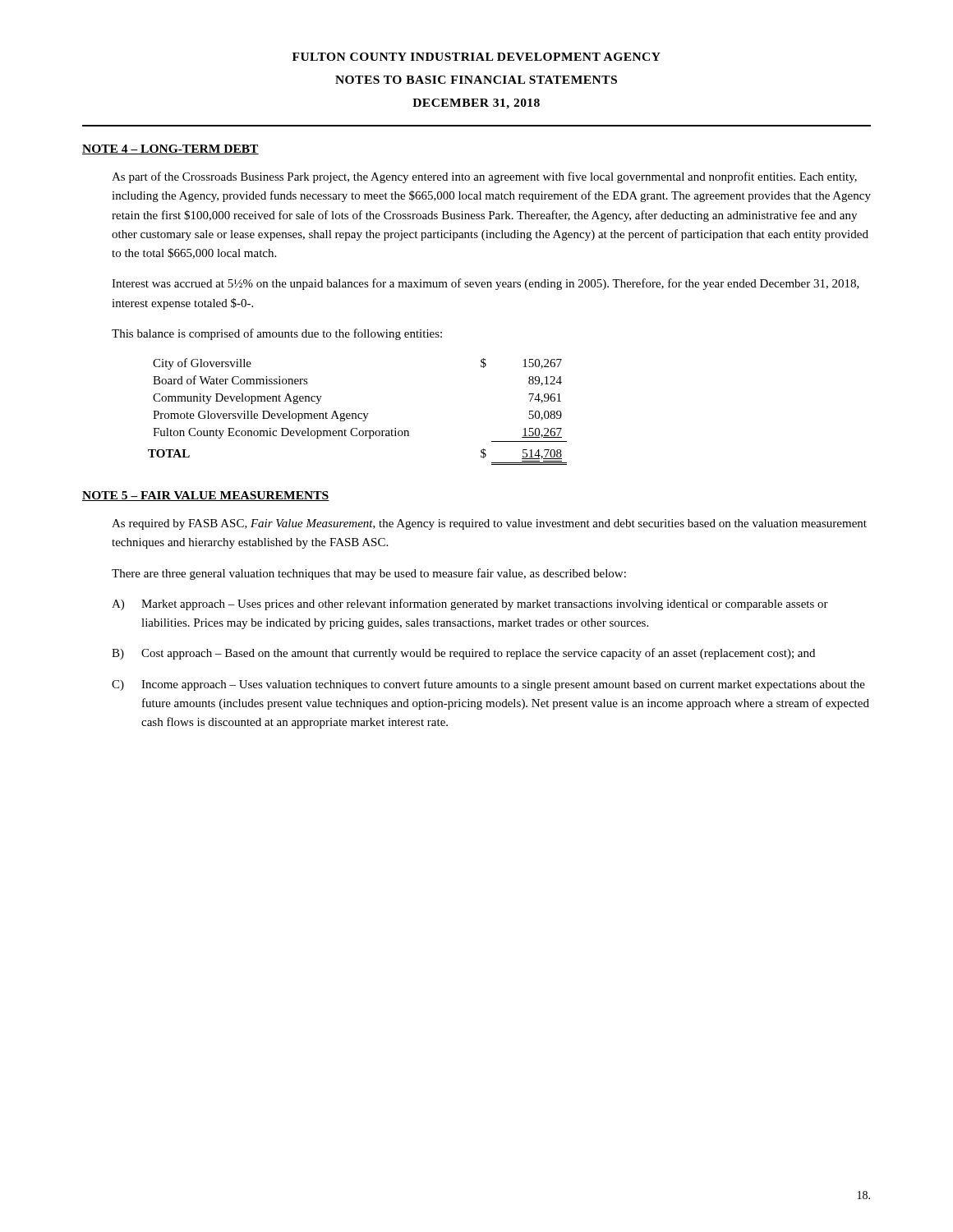Select the passage starting "C) Income approach – Uses valuation techniques to"
This screenshot has width=953, height=1232.
point(491,703)
